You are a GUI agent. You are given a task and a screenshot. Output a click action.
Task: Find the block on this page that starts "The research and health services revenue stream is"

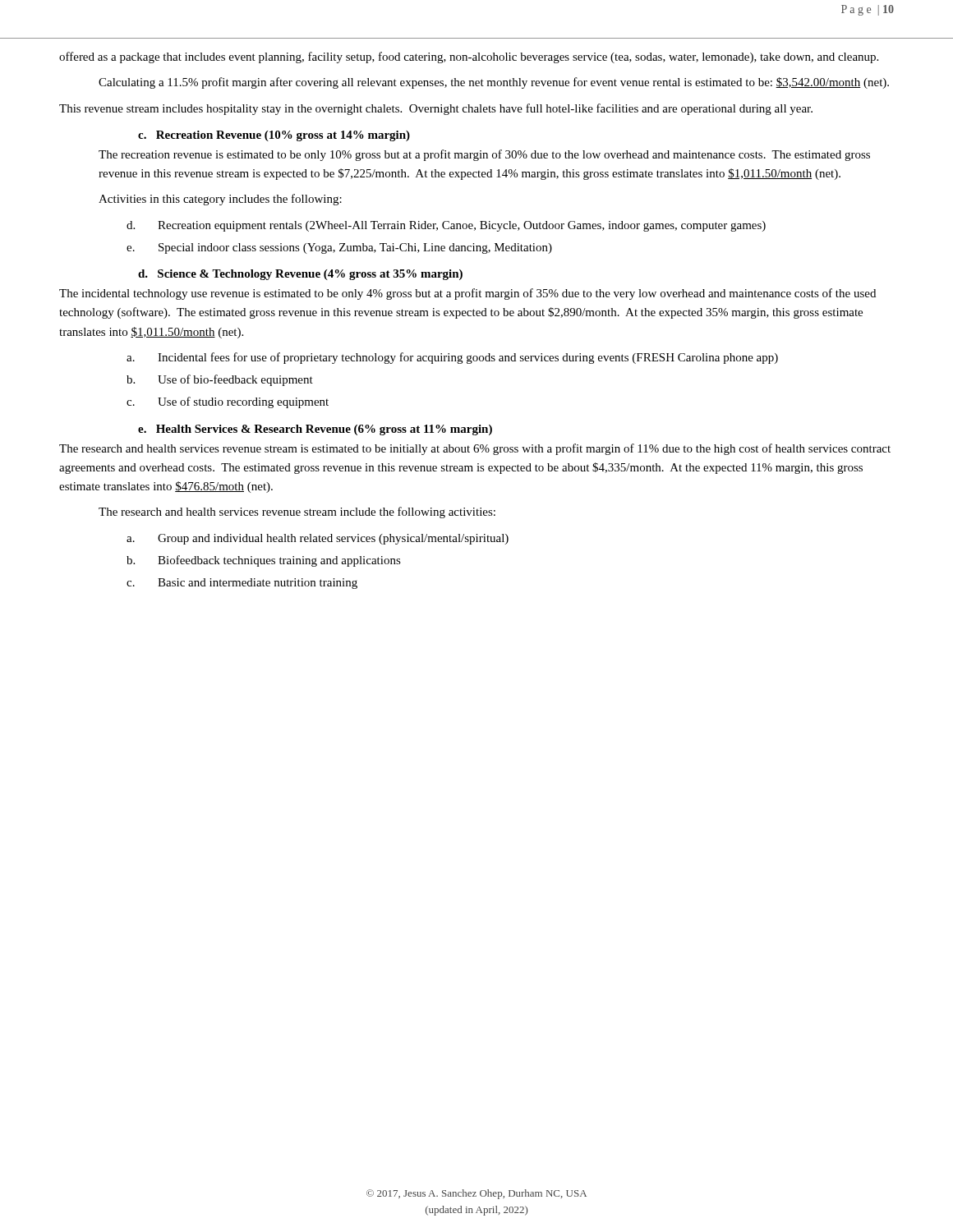tap(475, 467)
